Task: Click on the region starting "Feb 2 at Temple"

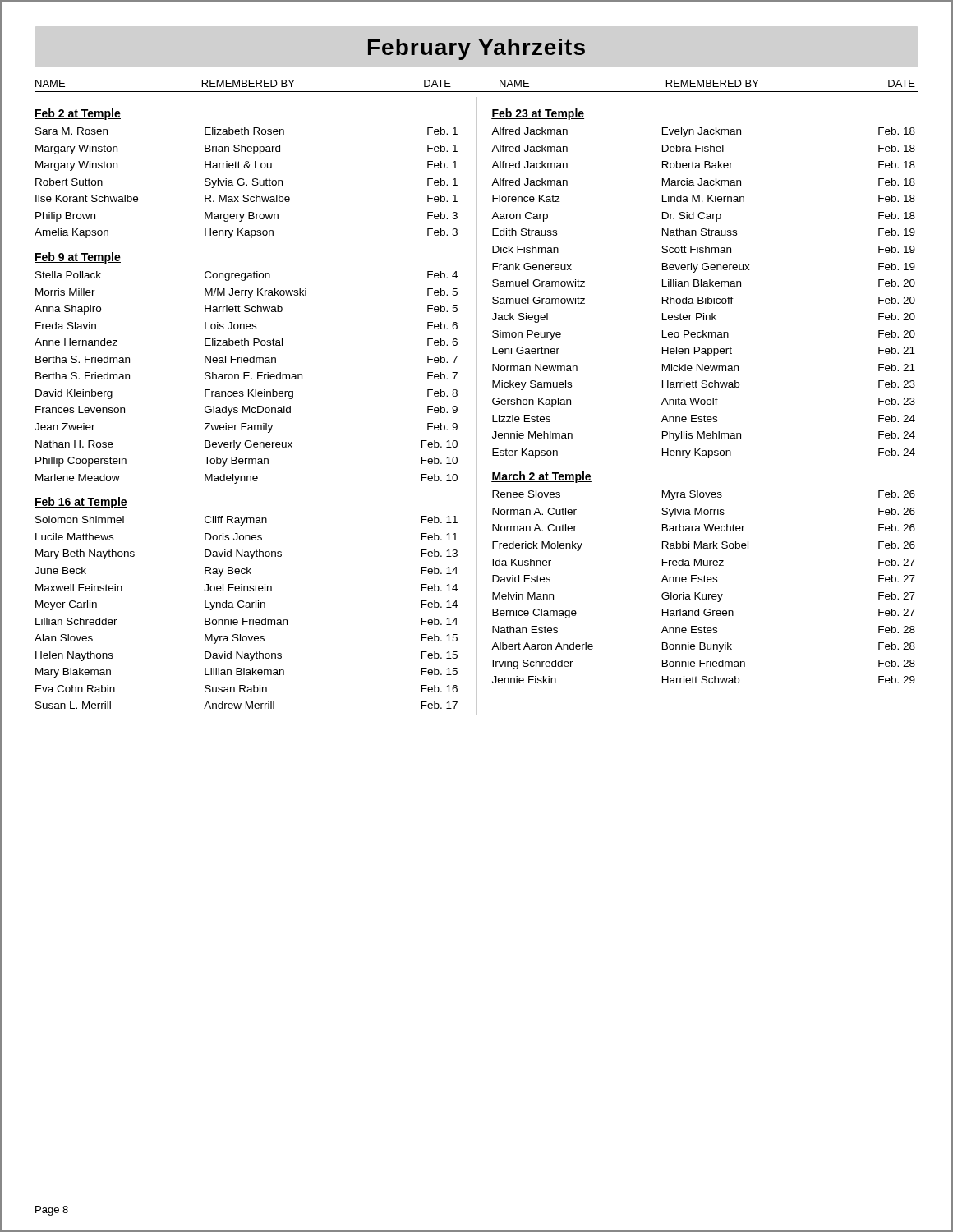Action: click(78, 113)
